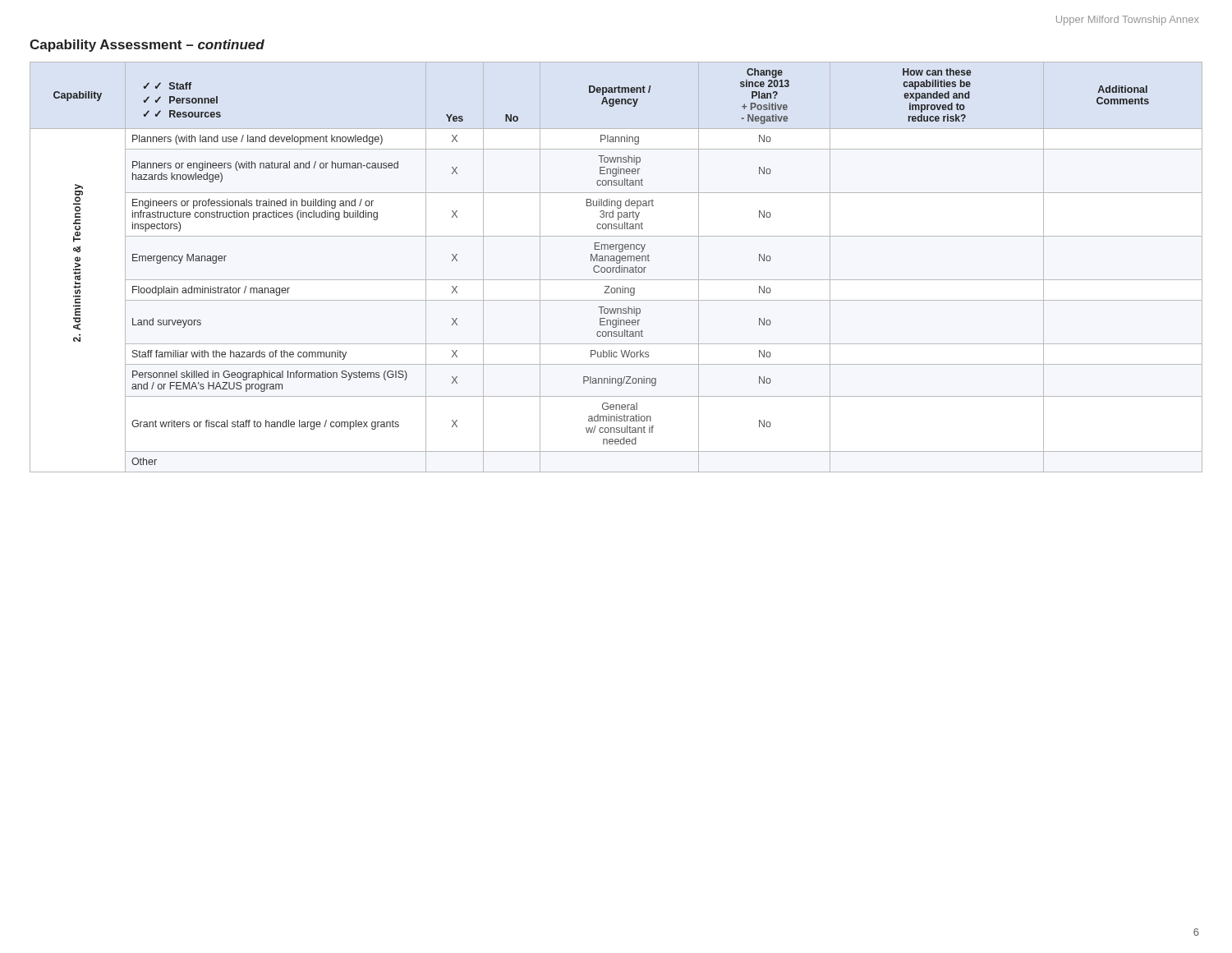This screenshot has height=953, width=1232.
Task: Locate the table
Action: point(616,267)
